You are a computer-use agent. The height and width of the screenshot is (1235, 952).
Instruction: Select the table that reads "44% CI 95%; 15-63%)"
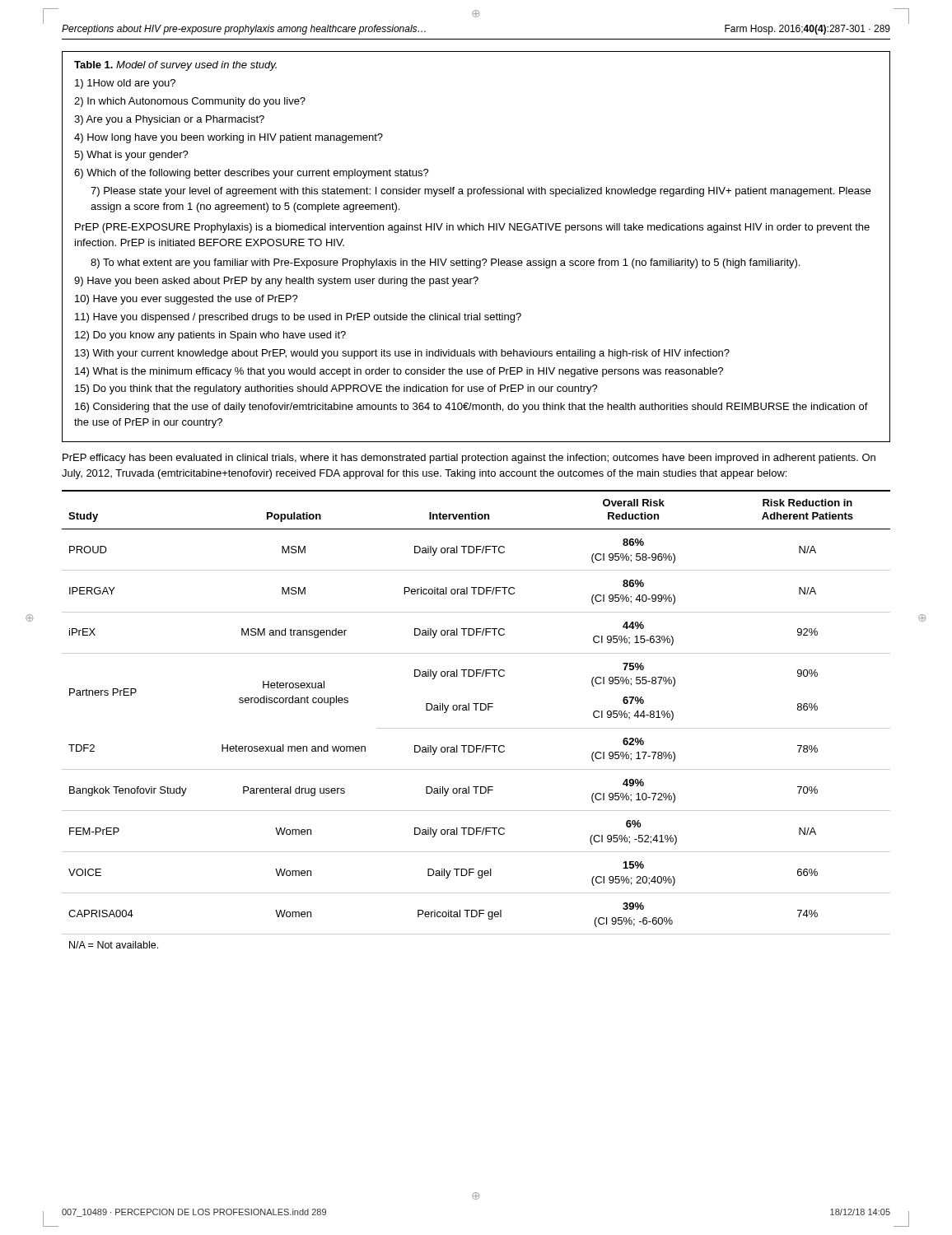coord(476,724)
